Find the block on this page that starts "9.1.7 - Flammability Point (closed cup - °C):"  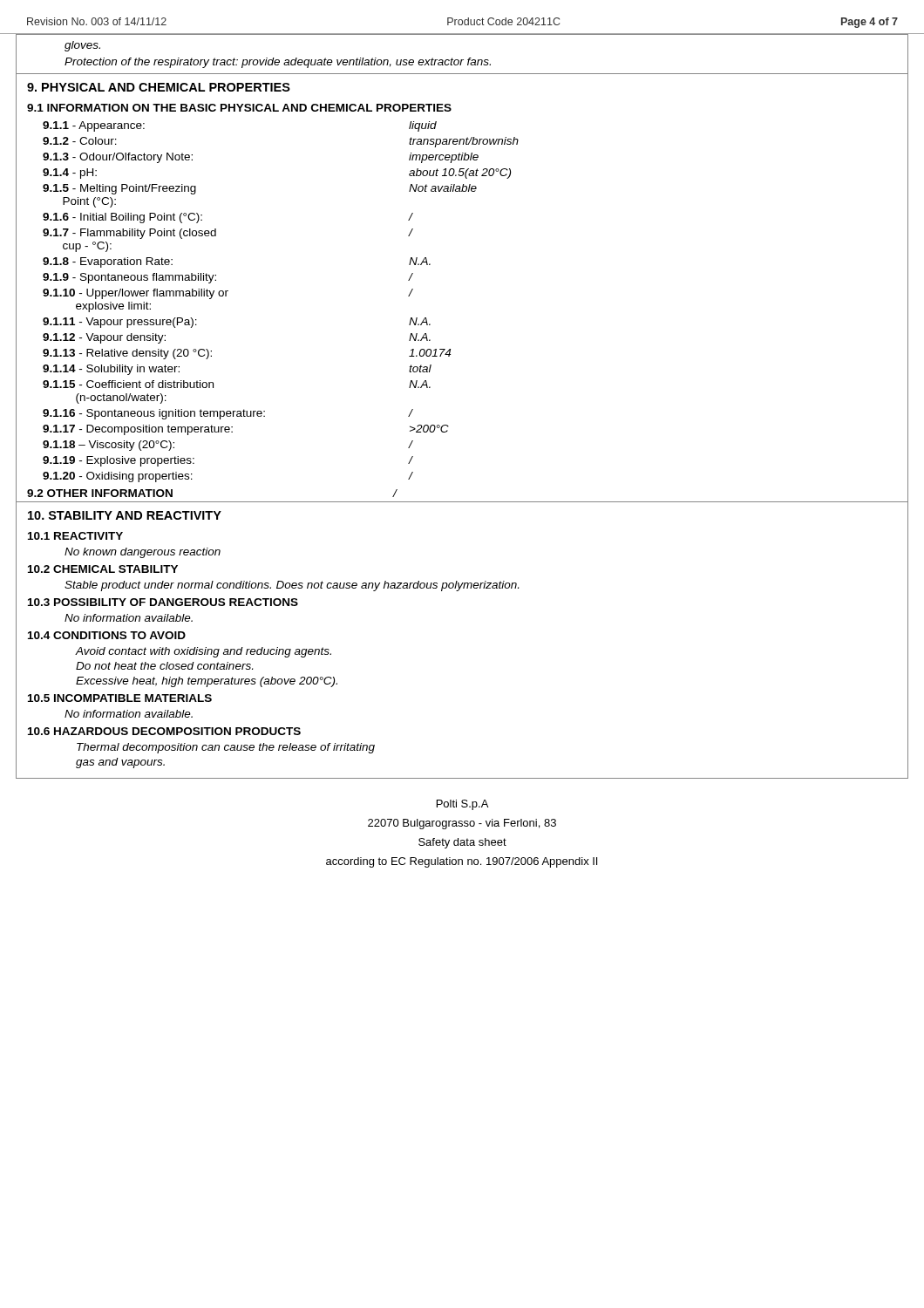coord(129,233)
